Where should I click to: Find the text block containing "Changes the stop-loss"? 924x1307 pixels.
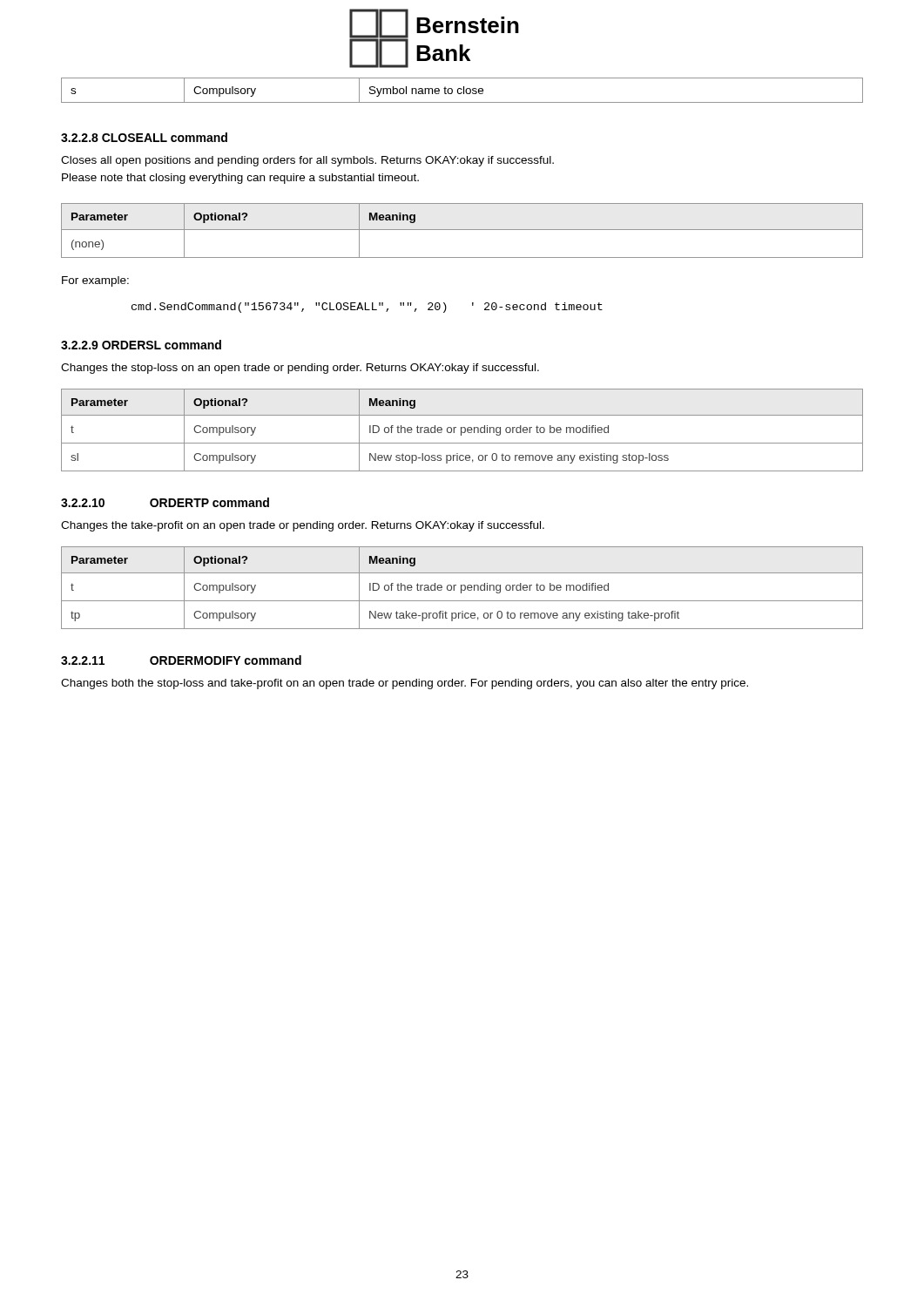click(300, 367)
